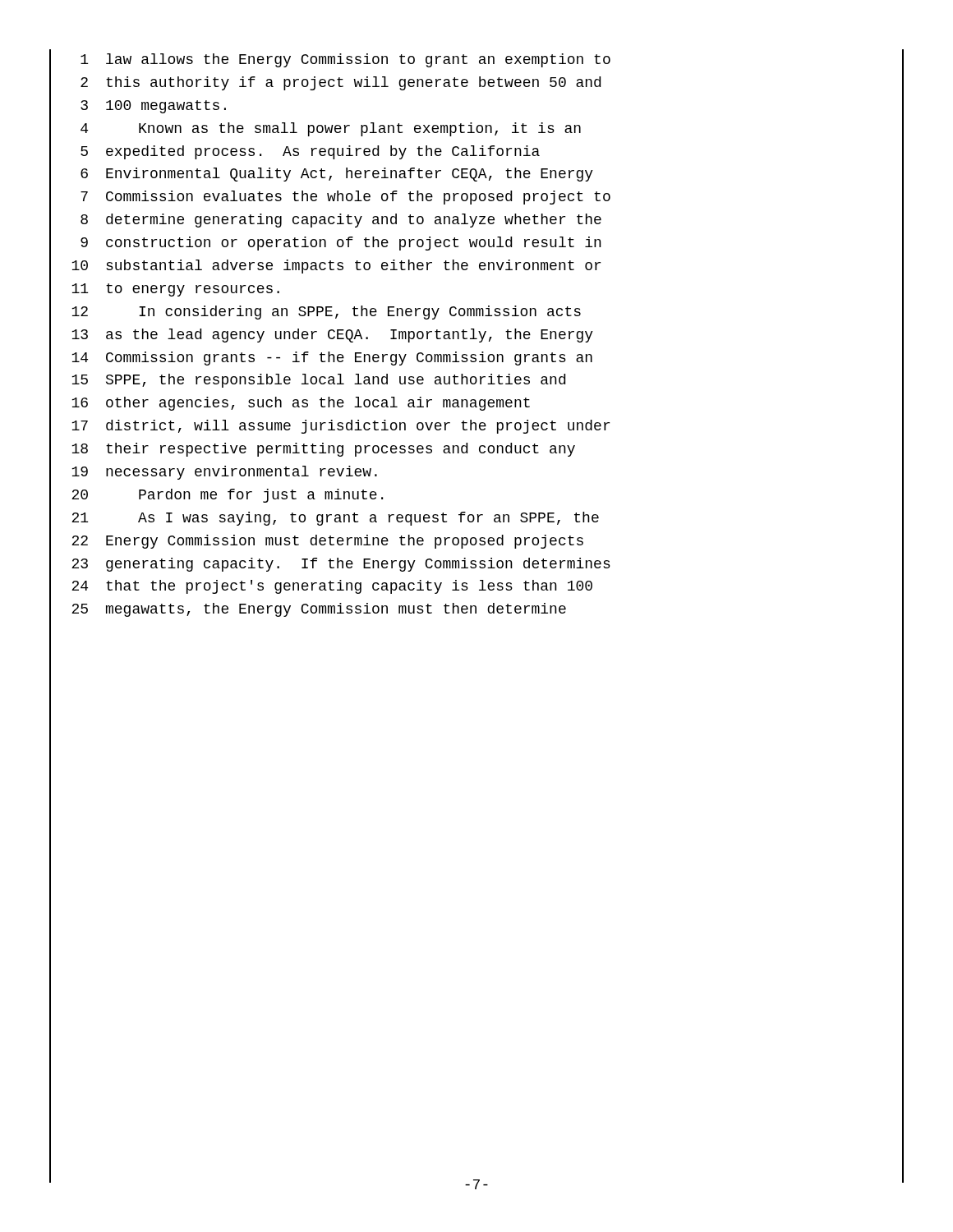Find the block starting "9 construction or operation of the"

point(476,244)
